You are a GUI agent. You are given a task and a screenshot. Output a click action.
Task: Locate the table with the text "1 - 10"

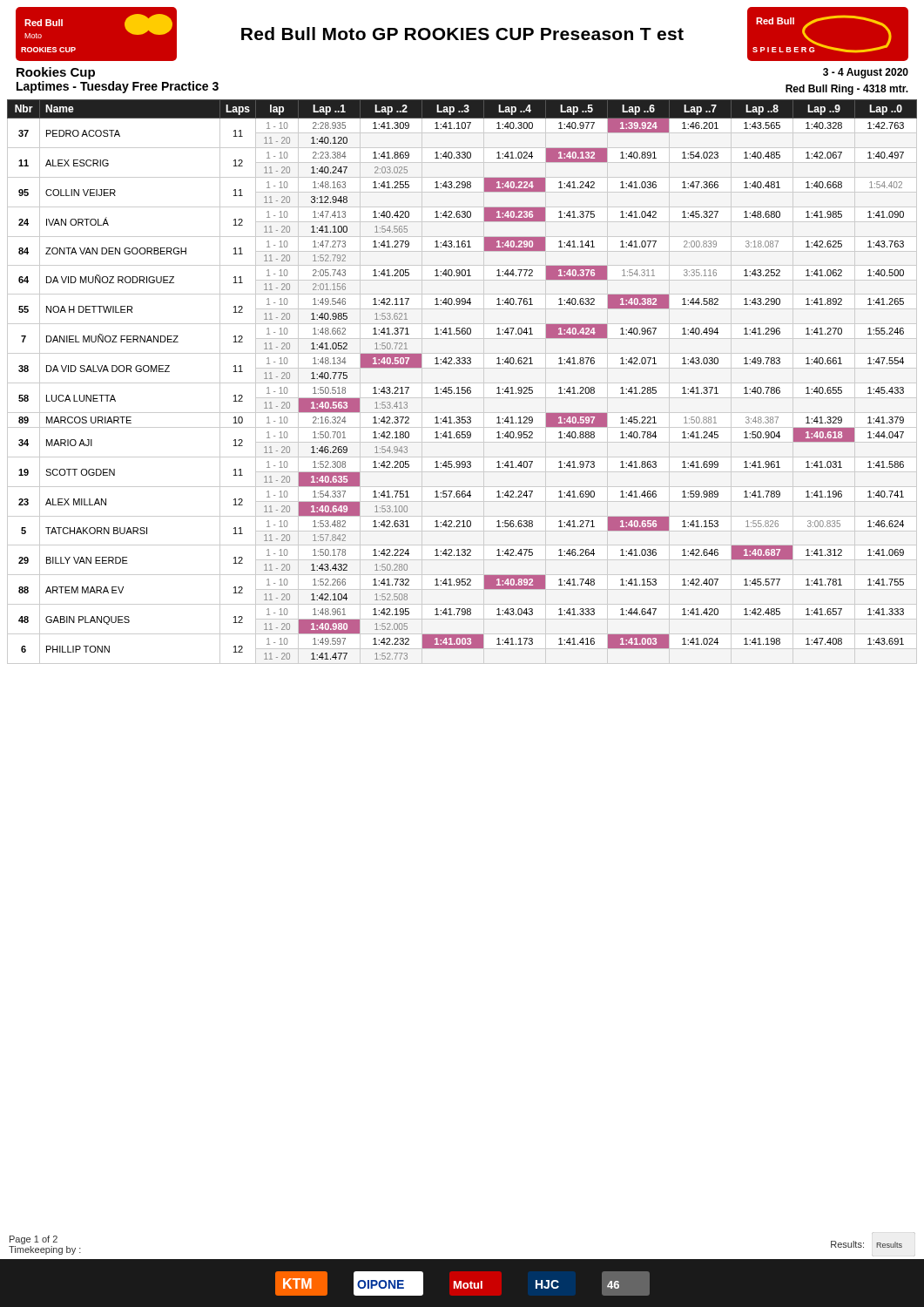462,382
